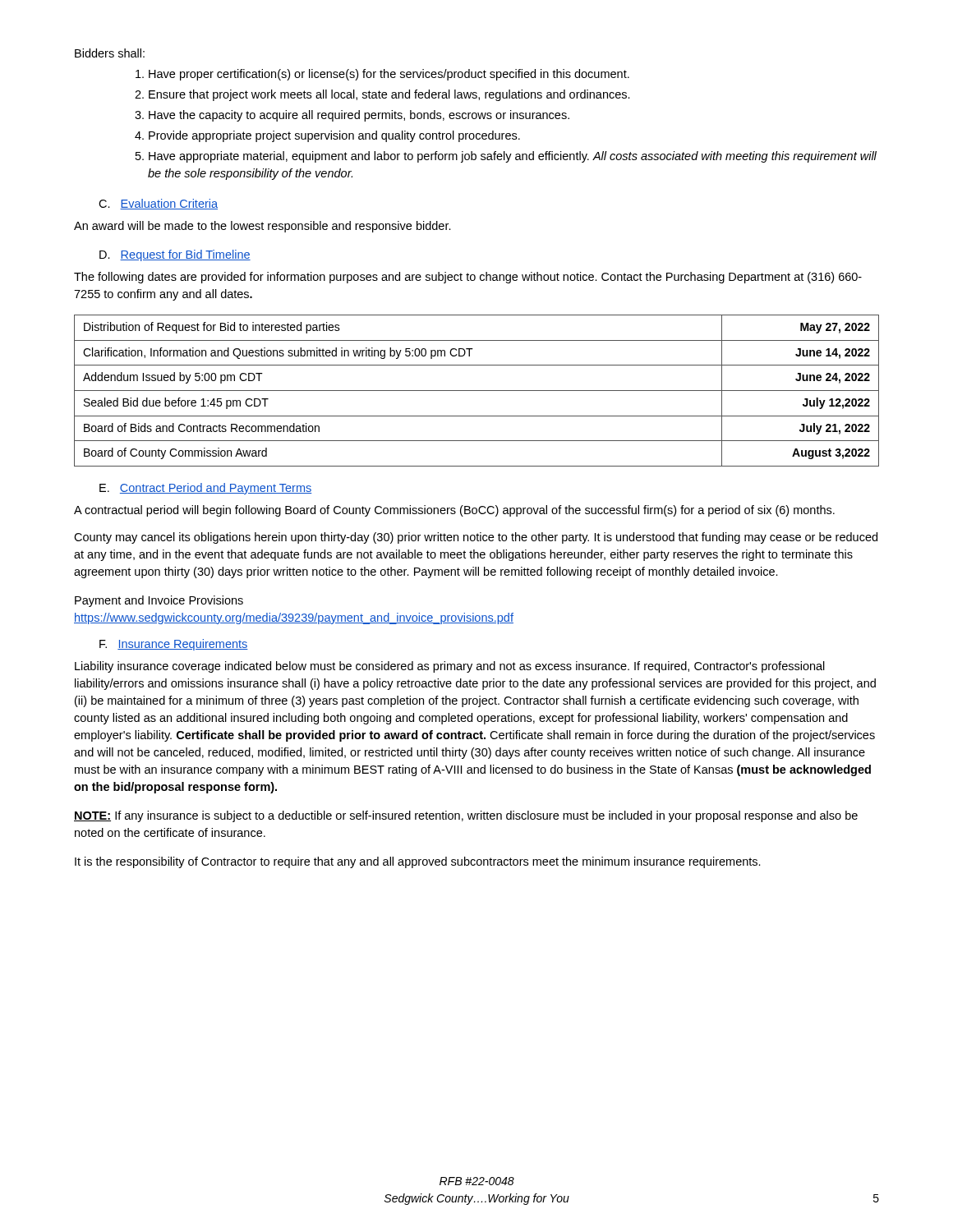The image size is (953, 1232).
Task: Select the text block that reads "The following dates are provided for information purposes"
Action: click(x=468, y=286)
